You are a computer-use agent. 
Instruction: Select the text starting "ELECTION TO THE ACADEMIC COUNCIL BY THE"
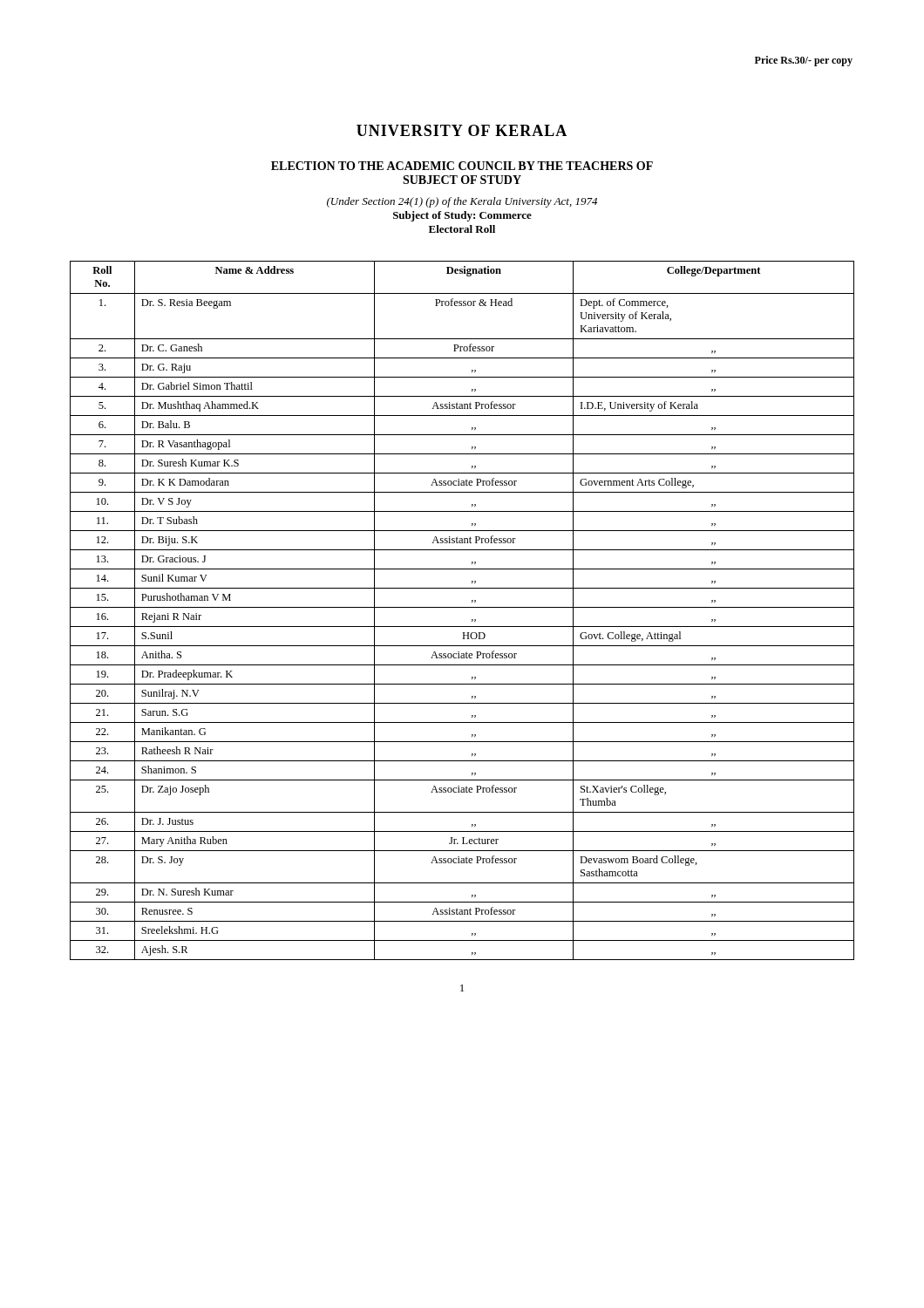462,173
